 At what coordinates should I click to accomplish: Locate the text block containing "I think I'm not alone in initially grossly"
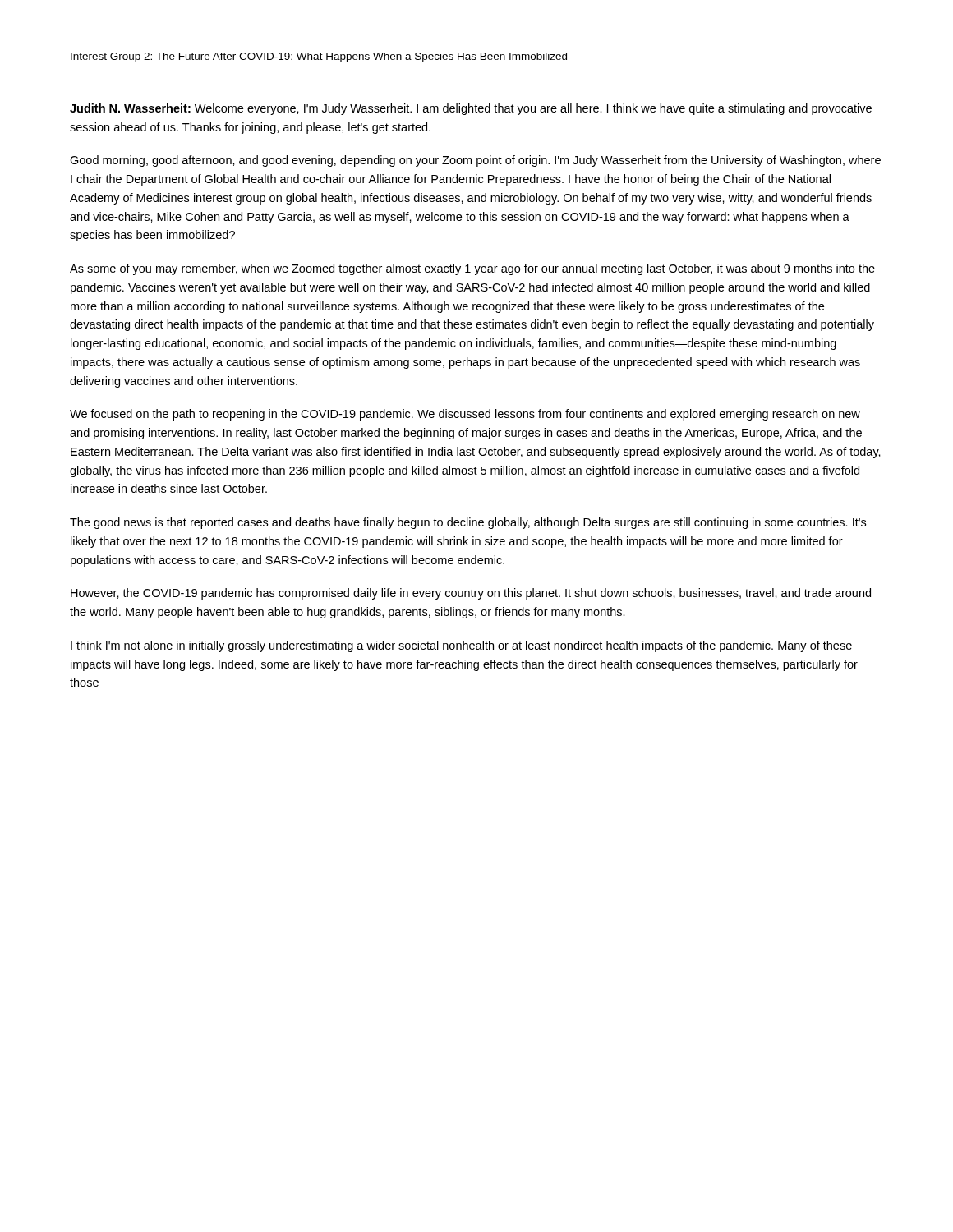pyautogui.click(x=464, y=664)
